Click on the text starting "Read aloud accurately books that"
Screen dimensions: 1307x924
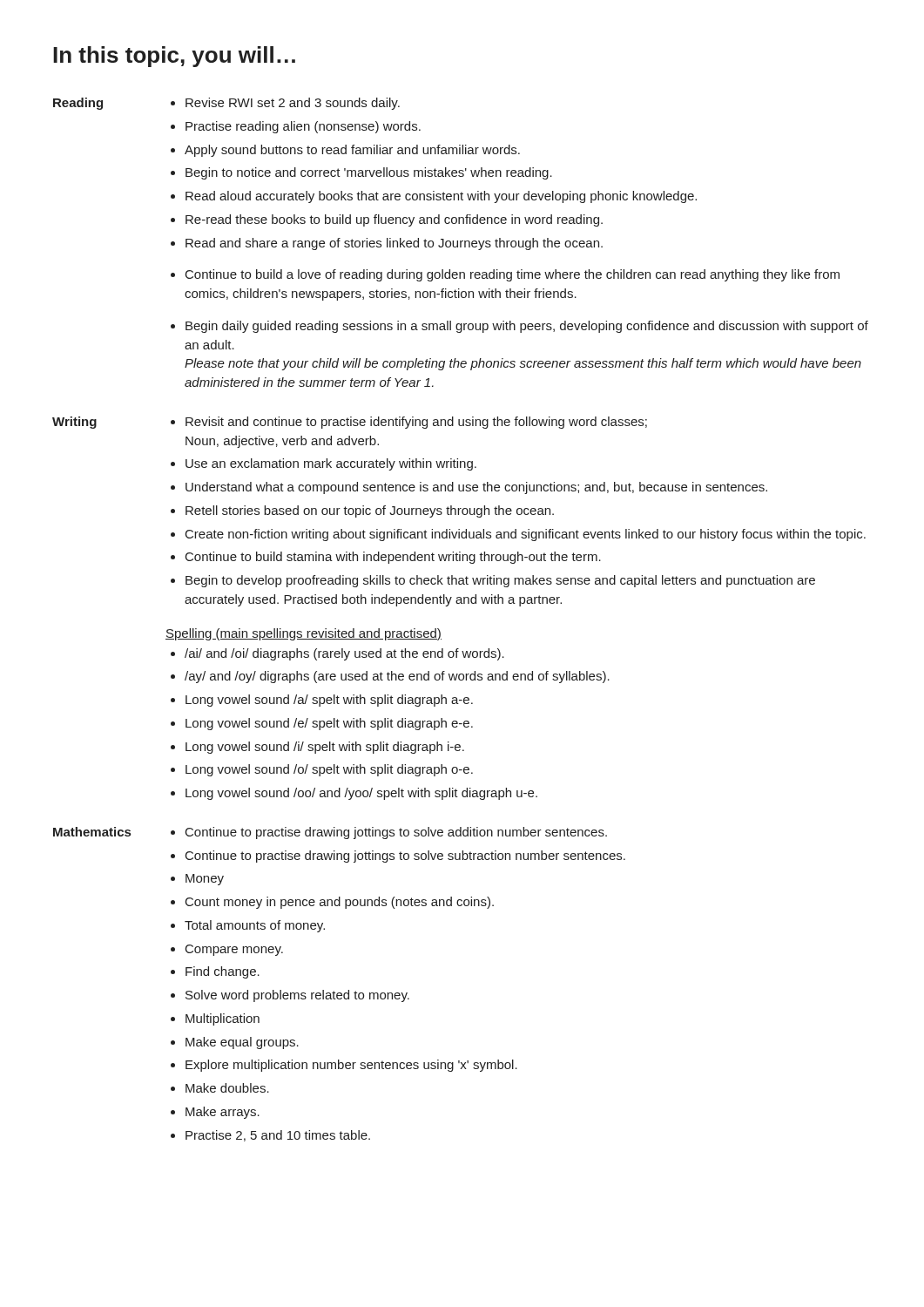(441, 196)
